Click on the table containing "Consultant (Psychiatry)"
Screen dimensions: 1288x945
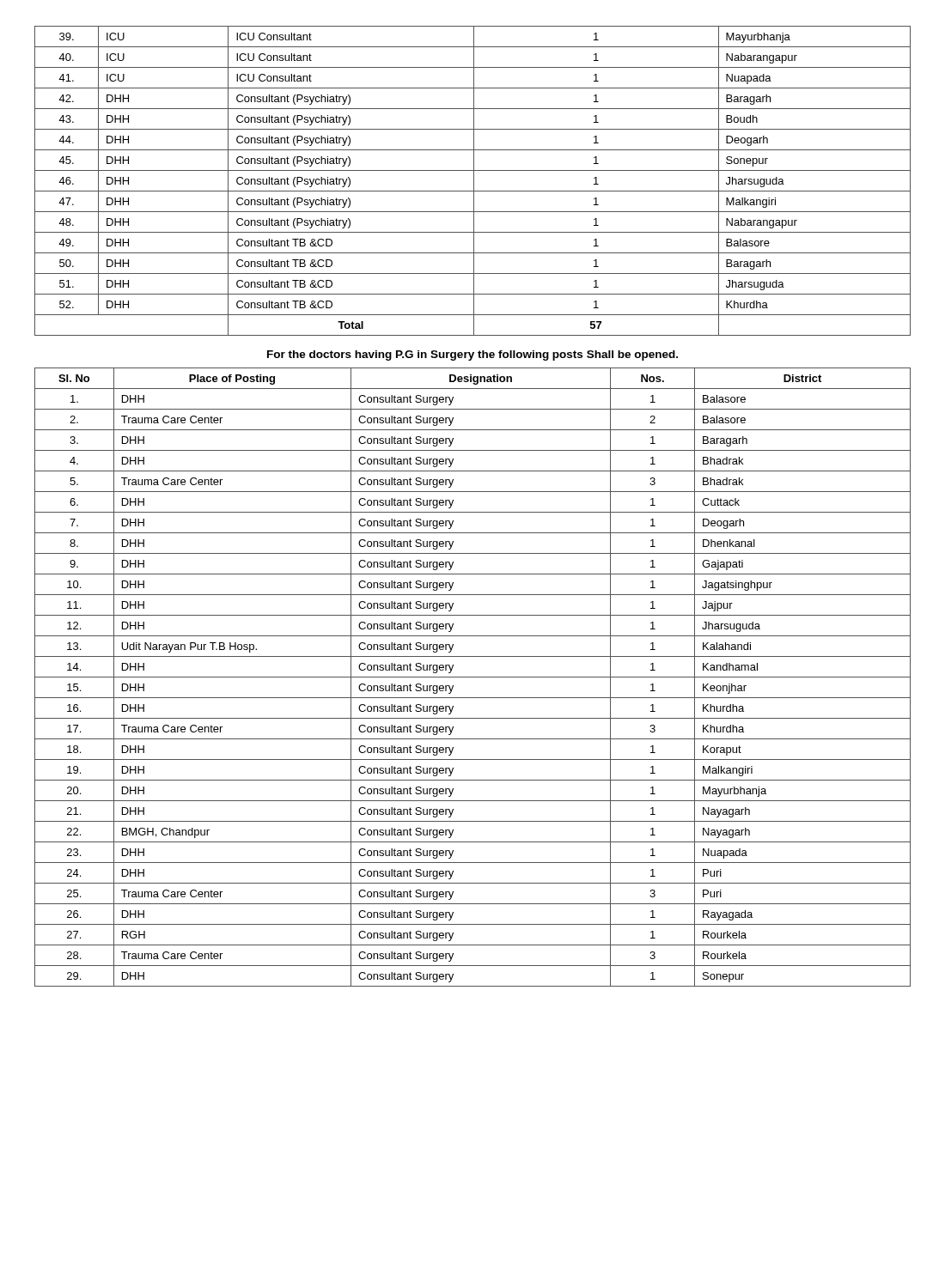click(x=472, y=181)
